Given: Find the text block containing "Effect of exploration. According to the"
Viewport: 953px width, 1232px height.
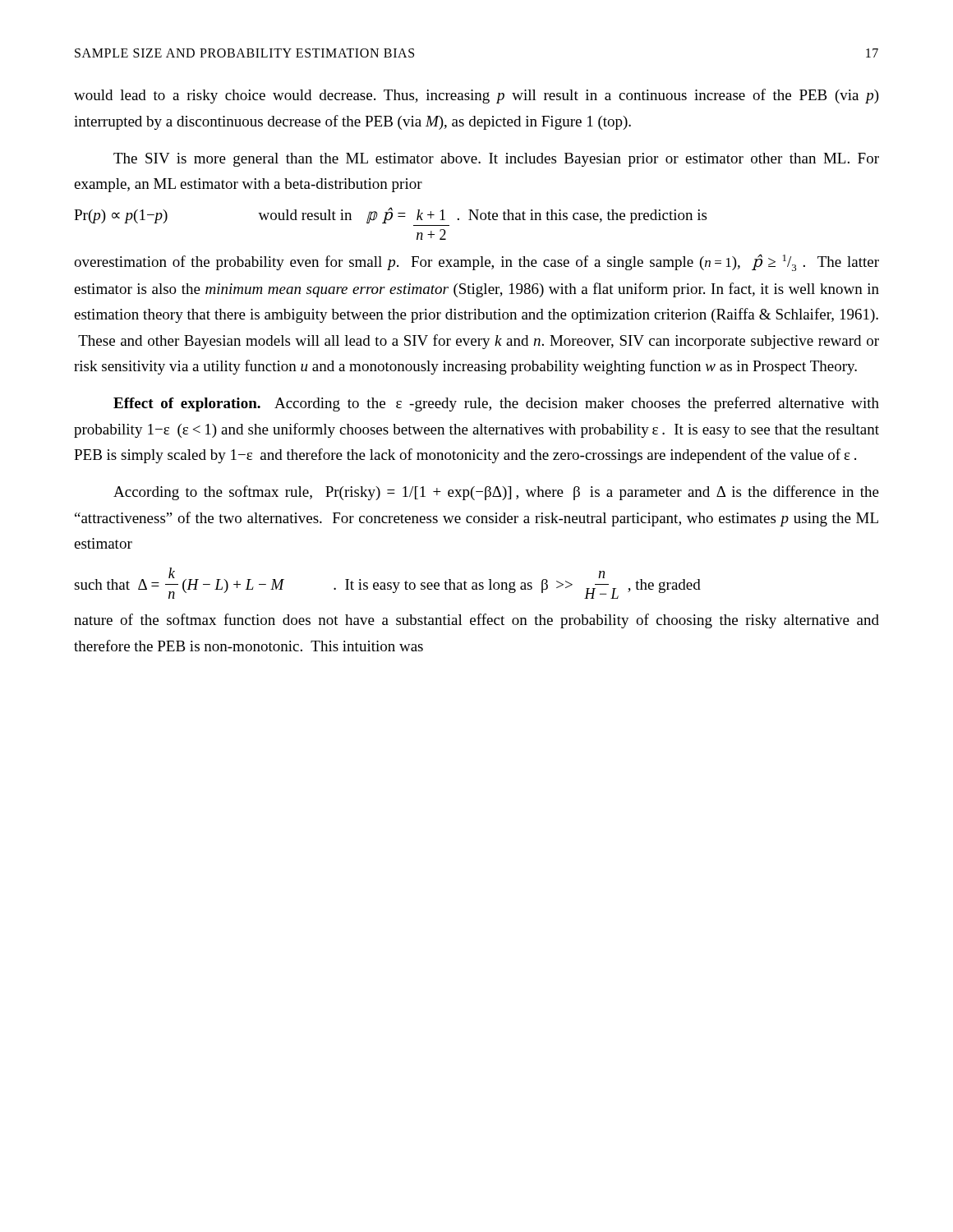Looking at the screenshot, I should pyautogui.click(x=476, y=429).
